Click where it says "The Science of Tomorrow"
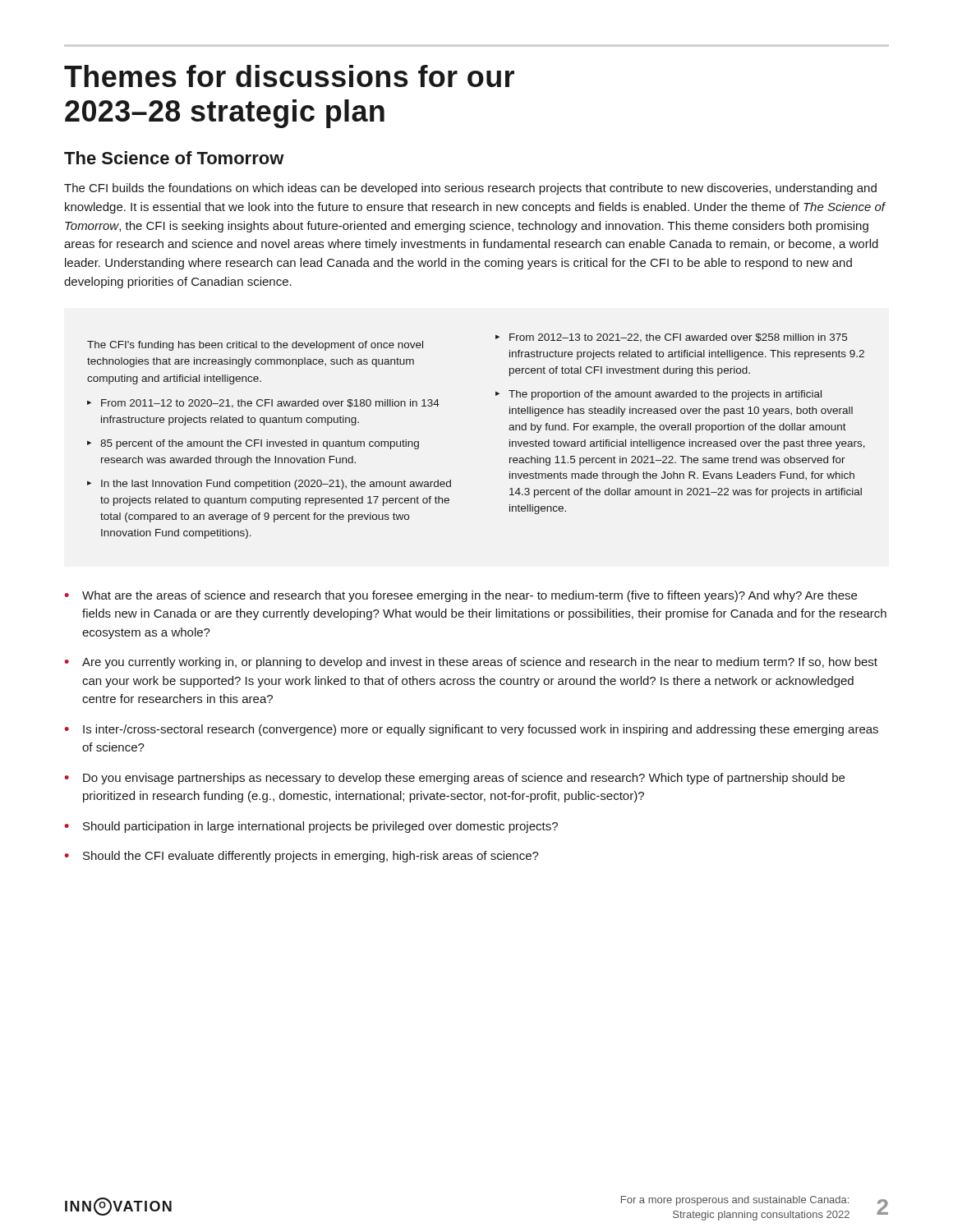Screen dimensions: 1232x953 (x=174, y=158)
